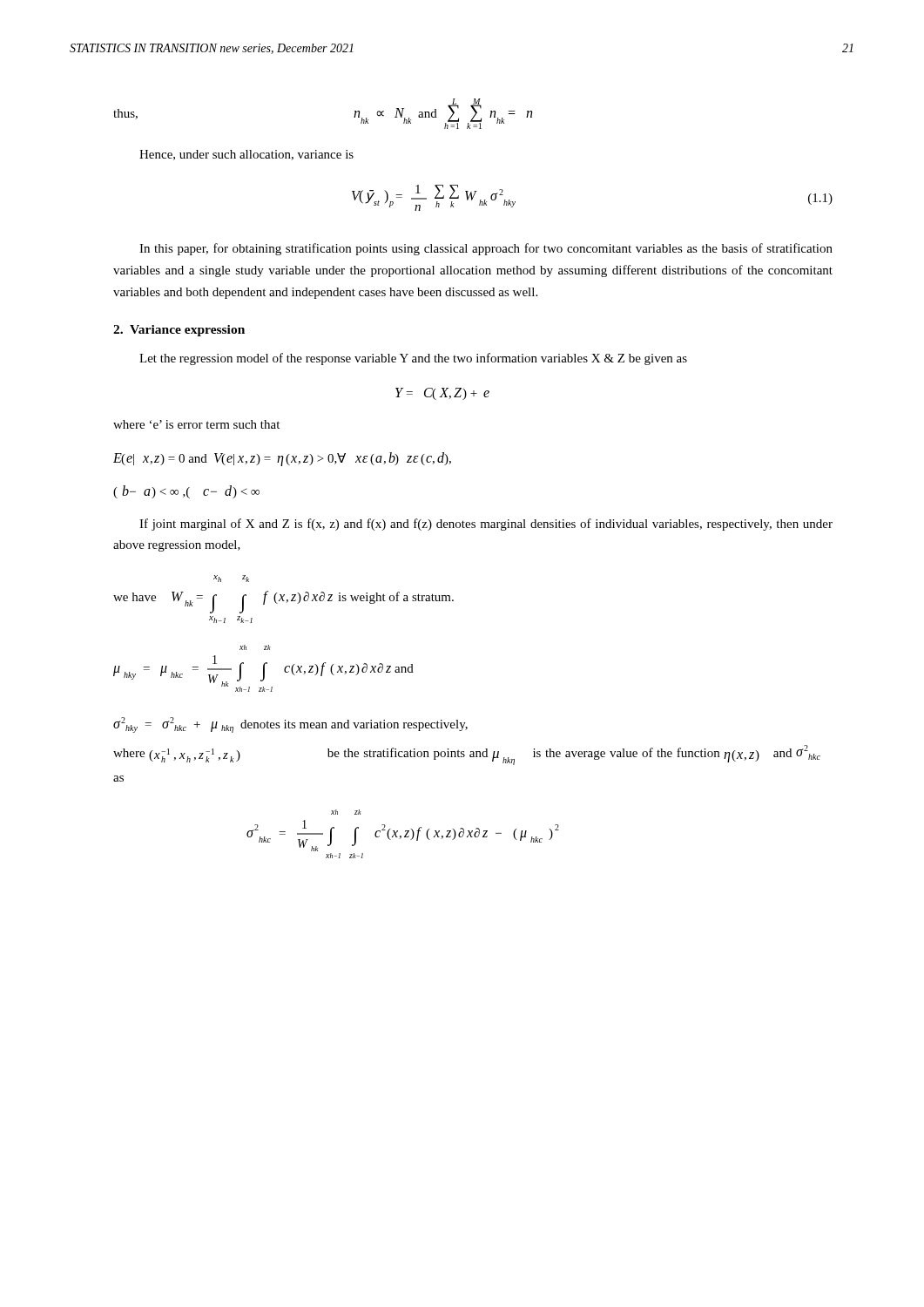The height and width of the screenshot is (1307, 924).
Task: Point to "Hence, under such allocation, variance is"
Action: [247, 154]
